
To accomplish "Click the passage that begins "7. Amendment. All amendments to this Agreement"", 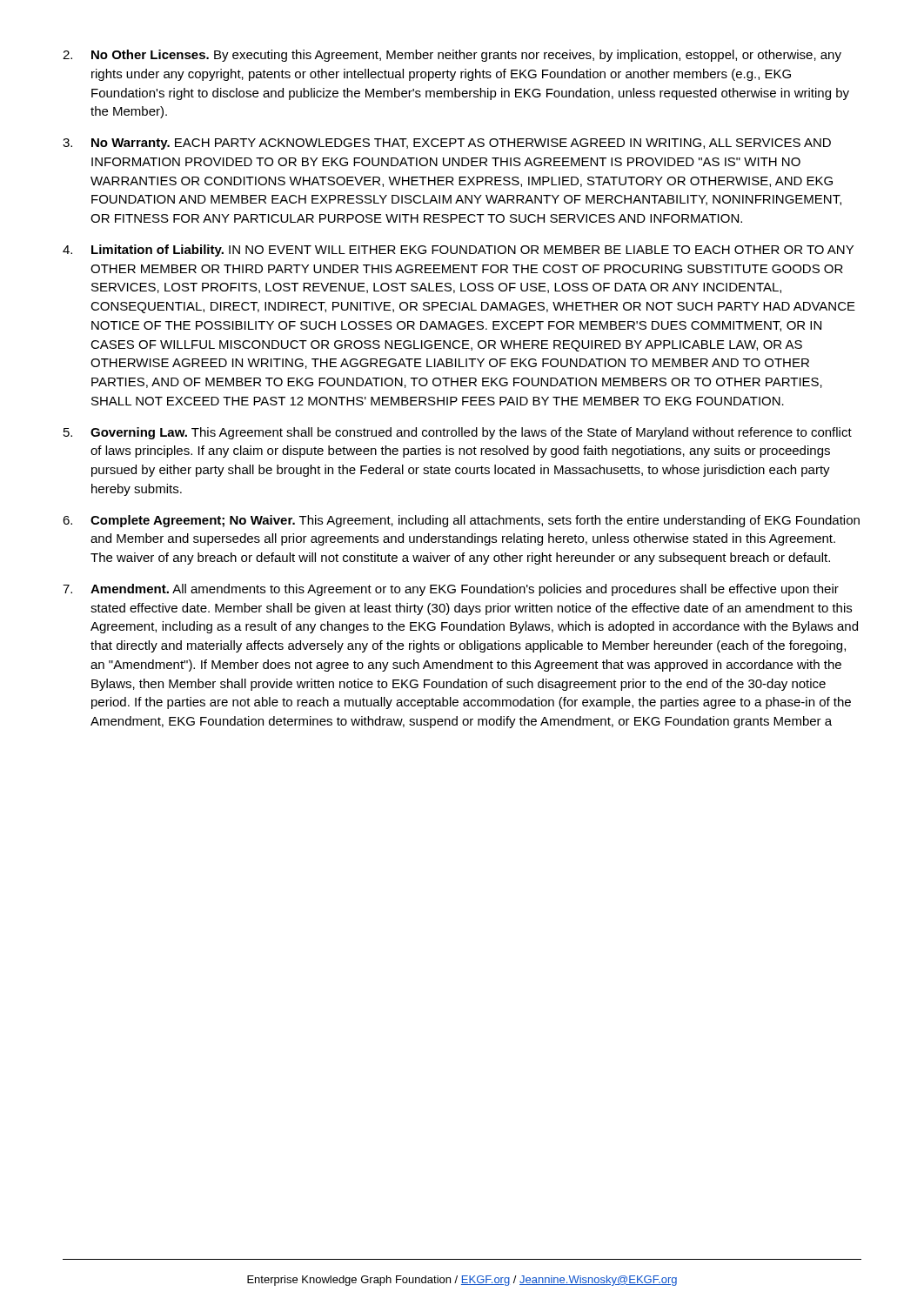I will [462, 655].
